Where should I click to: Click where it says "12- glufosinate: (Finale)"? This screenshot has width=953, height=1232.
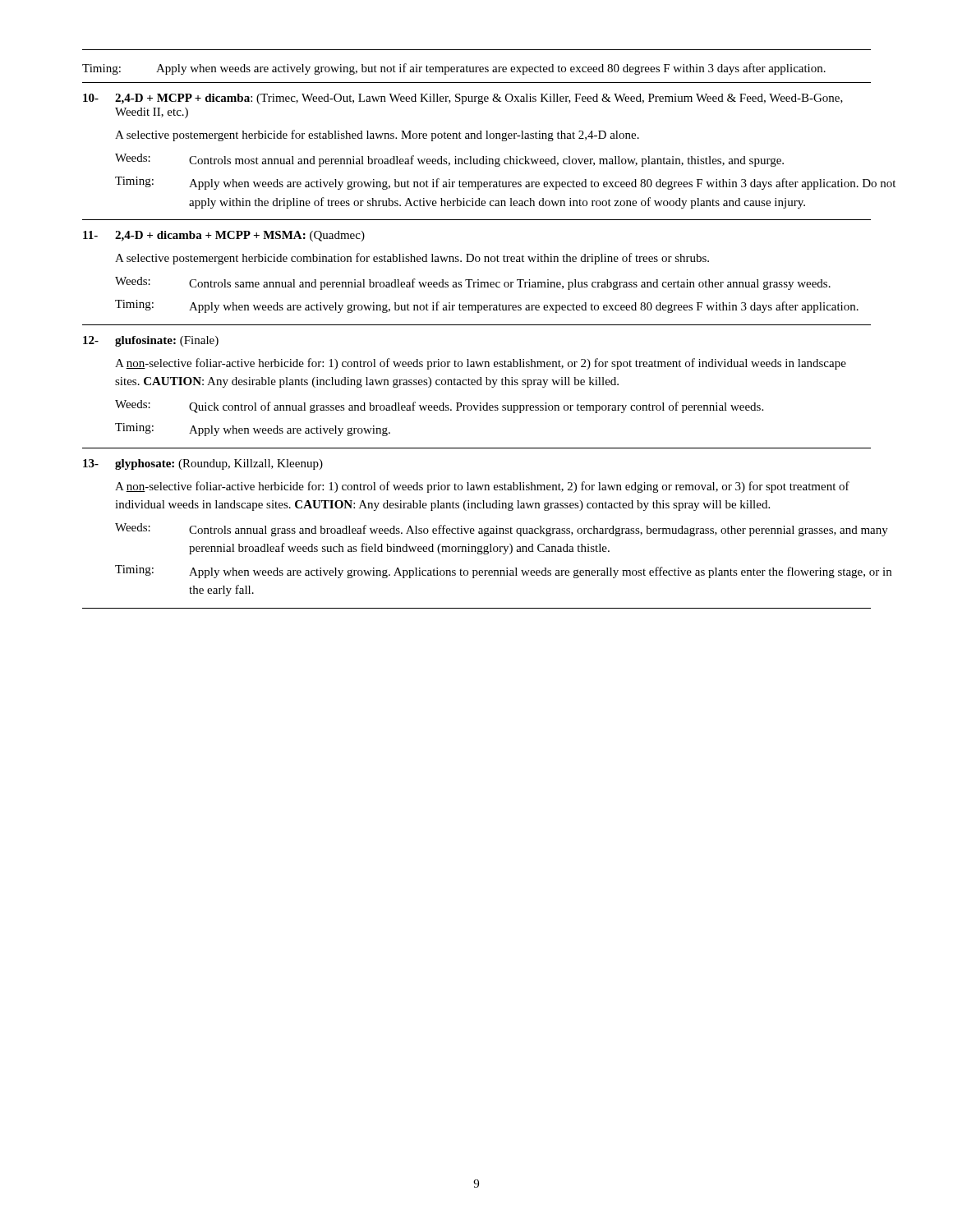pos(151,341)
